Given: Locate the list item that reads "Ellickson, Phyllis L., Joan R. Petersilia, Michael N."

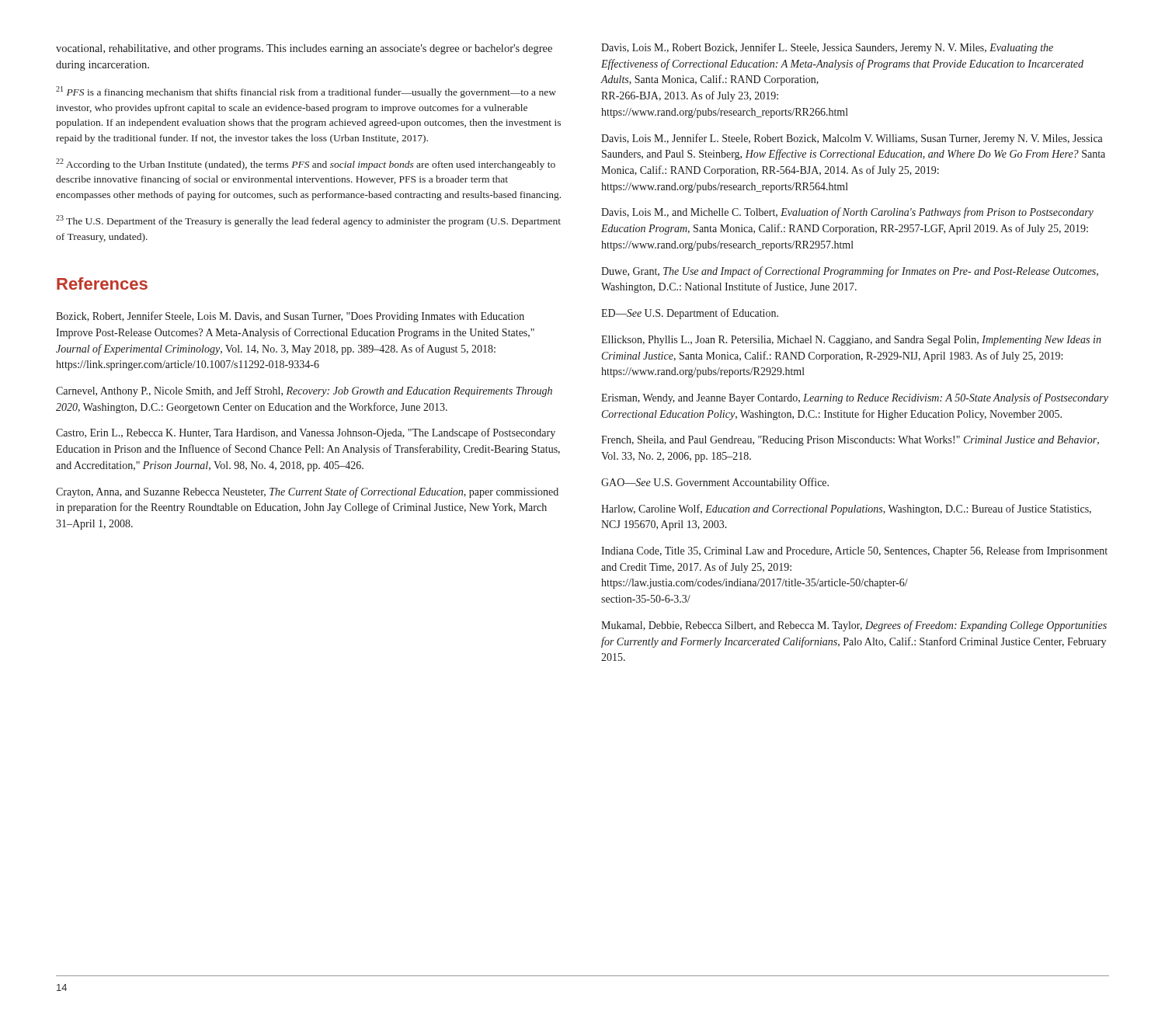Looking at the screenshot, I should [851, 356].
